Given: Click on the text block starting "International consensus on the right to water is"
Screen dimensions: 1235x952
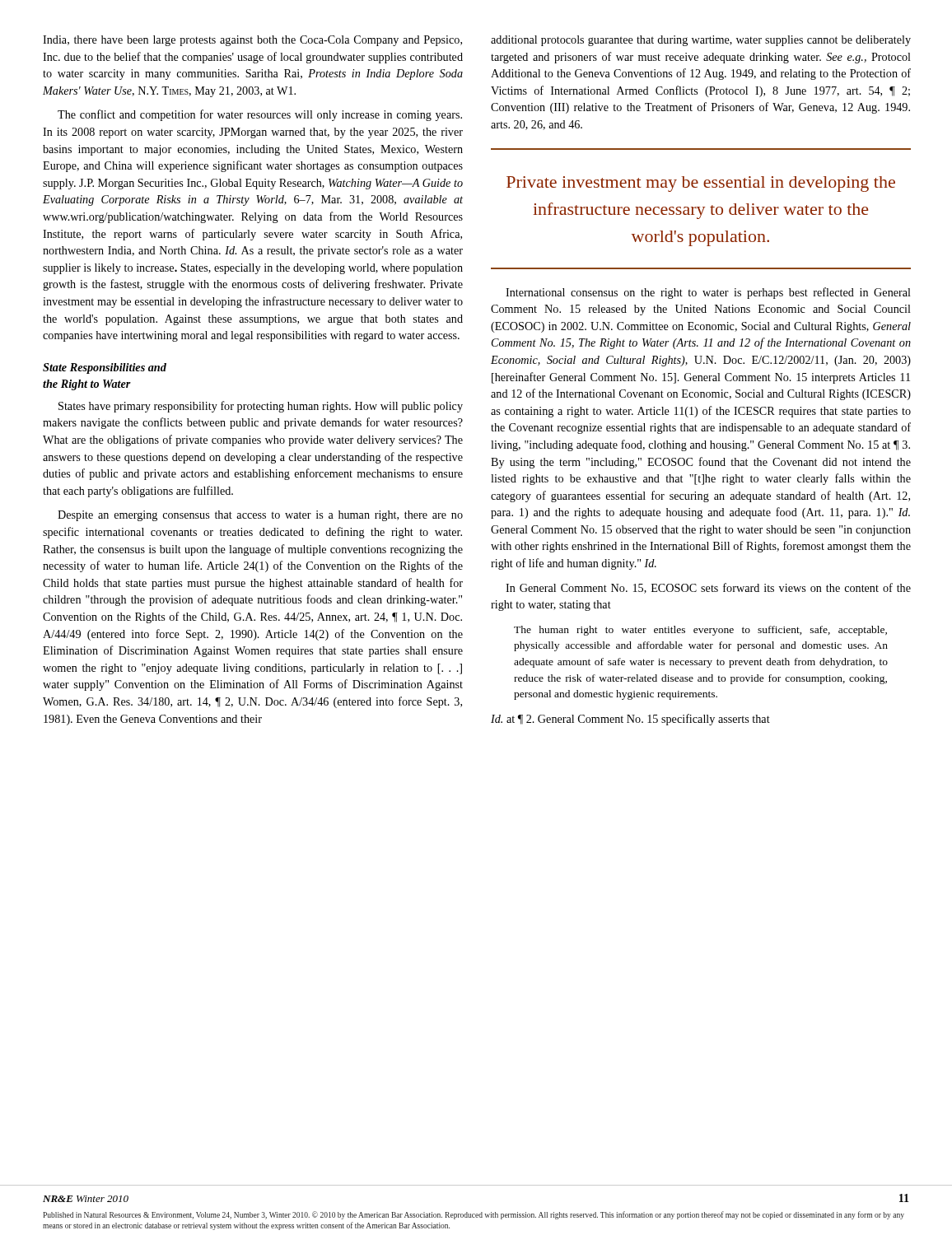Looking at the screenshot, I should tap(701, 428).
